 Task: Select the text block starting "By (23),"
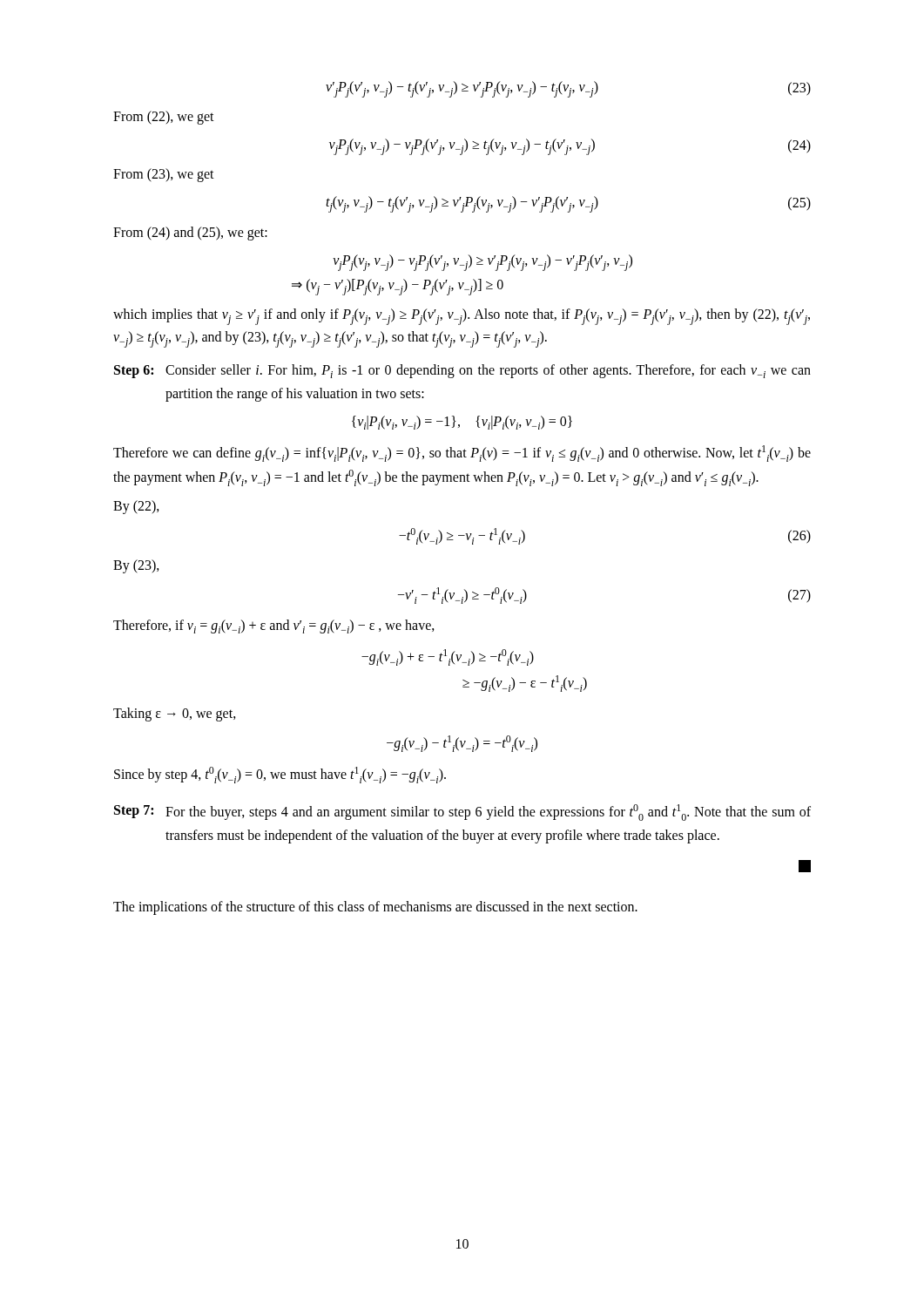tap(136, 565)
